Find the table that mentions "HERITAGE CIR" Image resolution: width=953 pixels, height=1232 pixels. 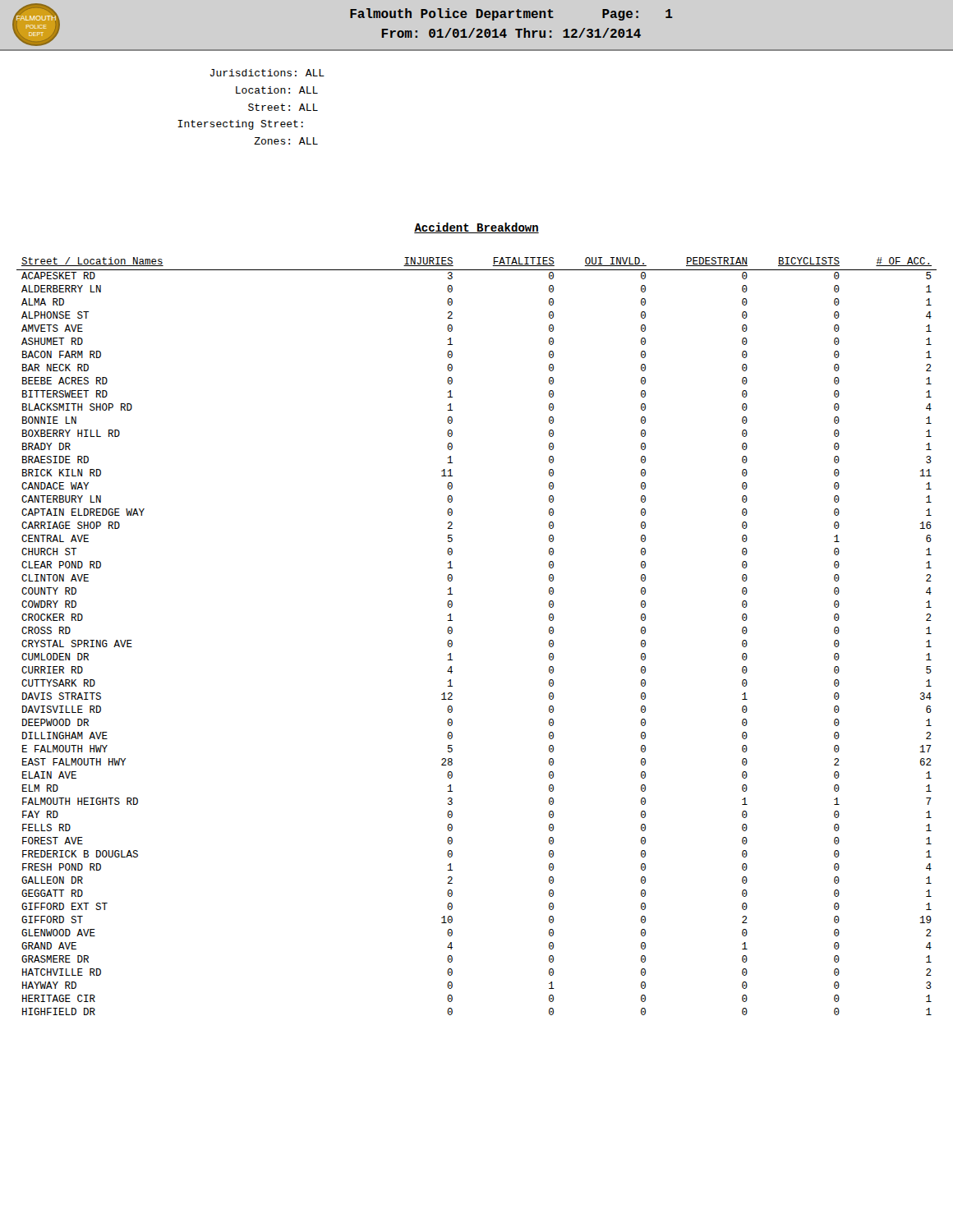476,637
